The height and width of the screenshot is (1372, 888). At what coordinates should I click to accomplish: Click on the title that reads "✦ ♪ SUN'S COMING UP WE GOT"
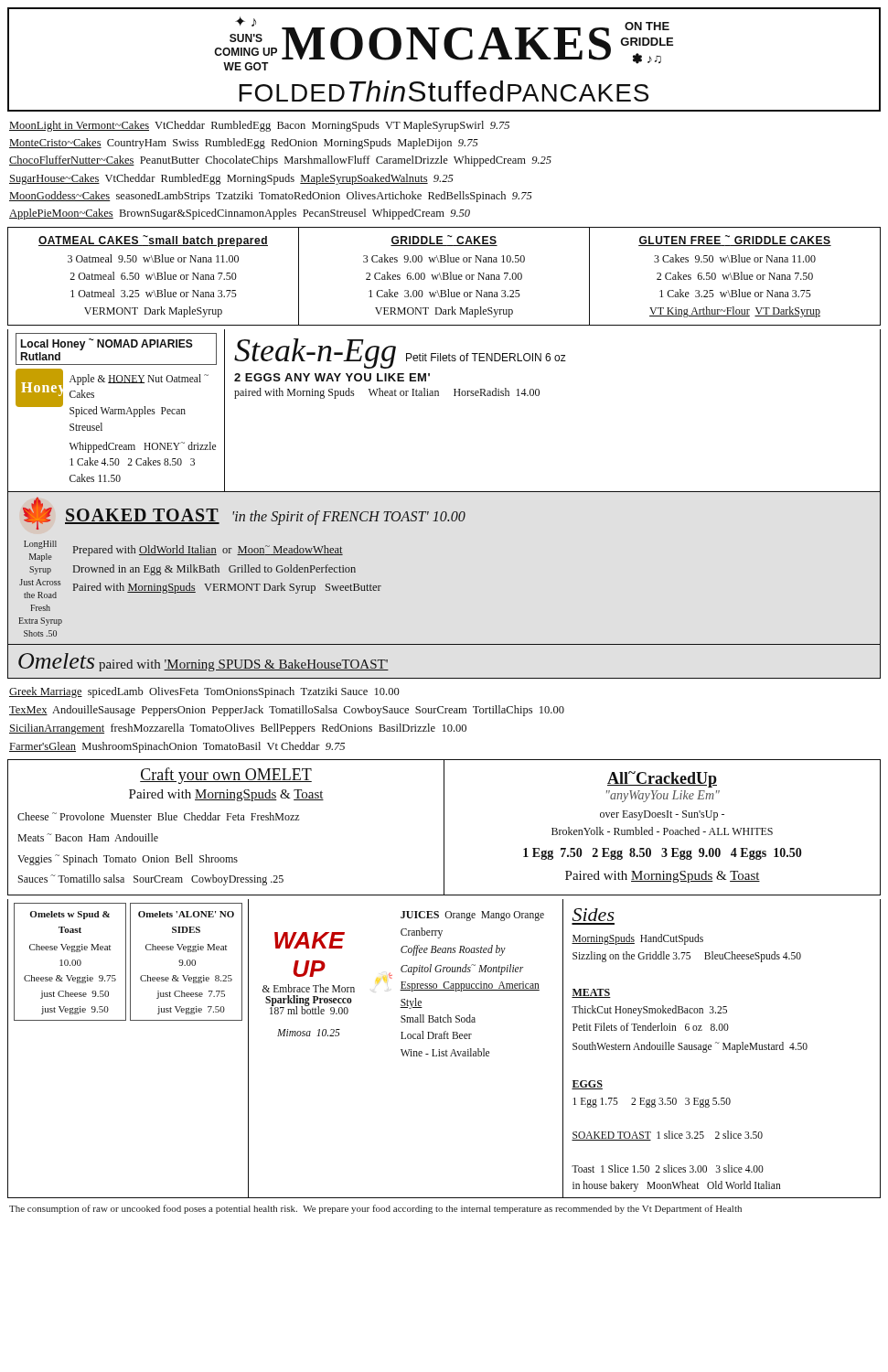coord(444,60)
